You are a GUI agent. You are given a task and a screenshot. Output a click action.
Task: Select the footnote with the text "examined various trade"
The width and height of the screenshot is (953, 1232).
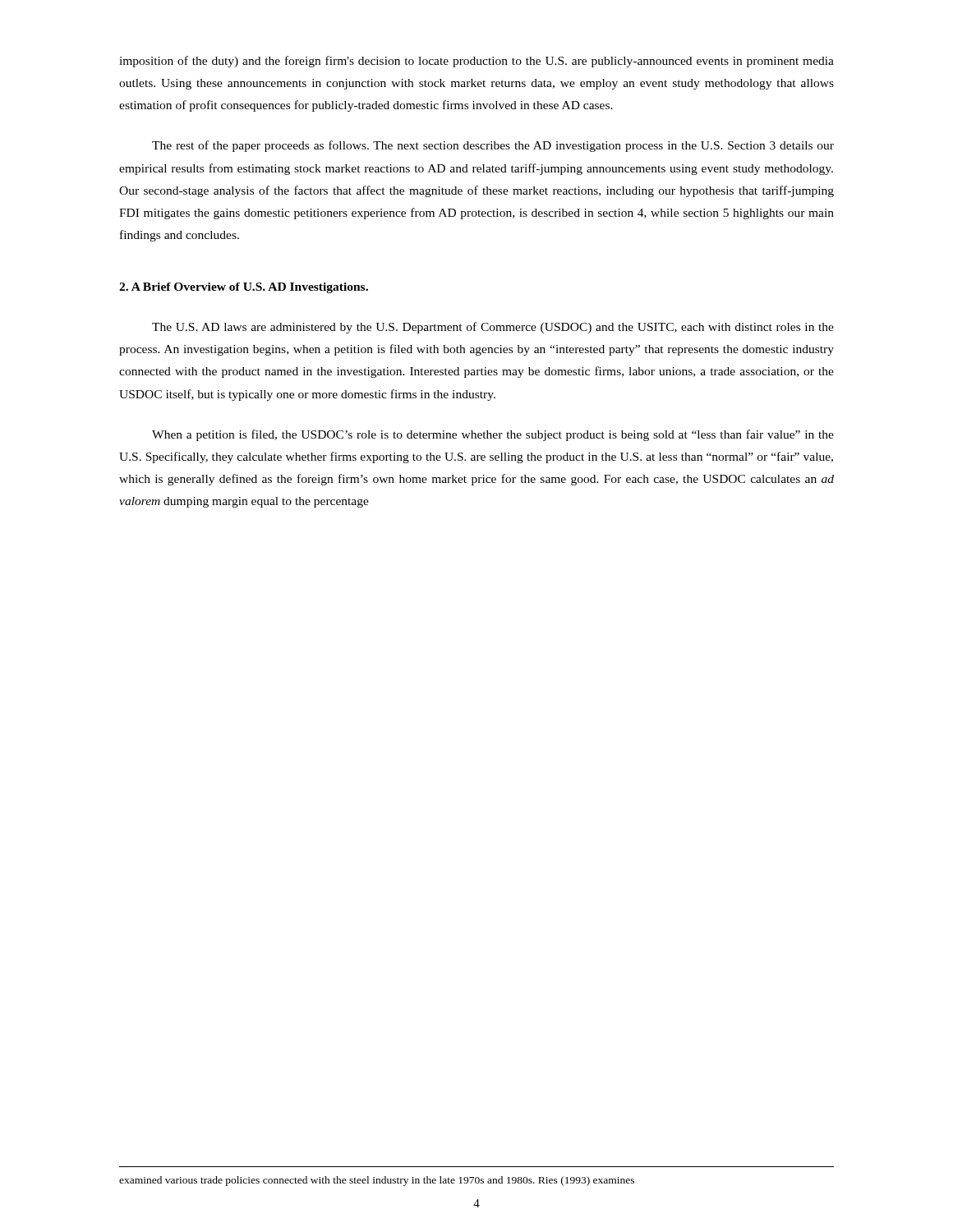coord(377,1180)
